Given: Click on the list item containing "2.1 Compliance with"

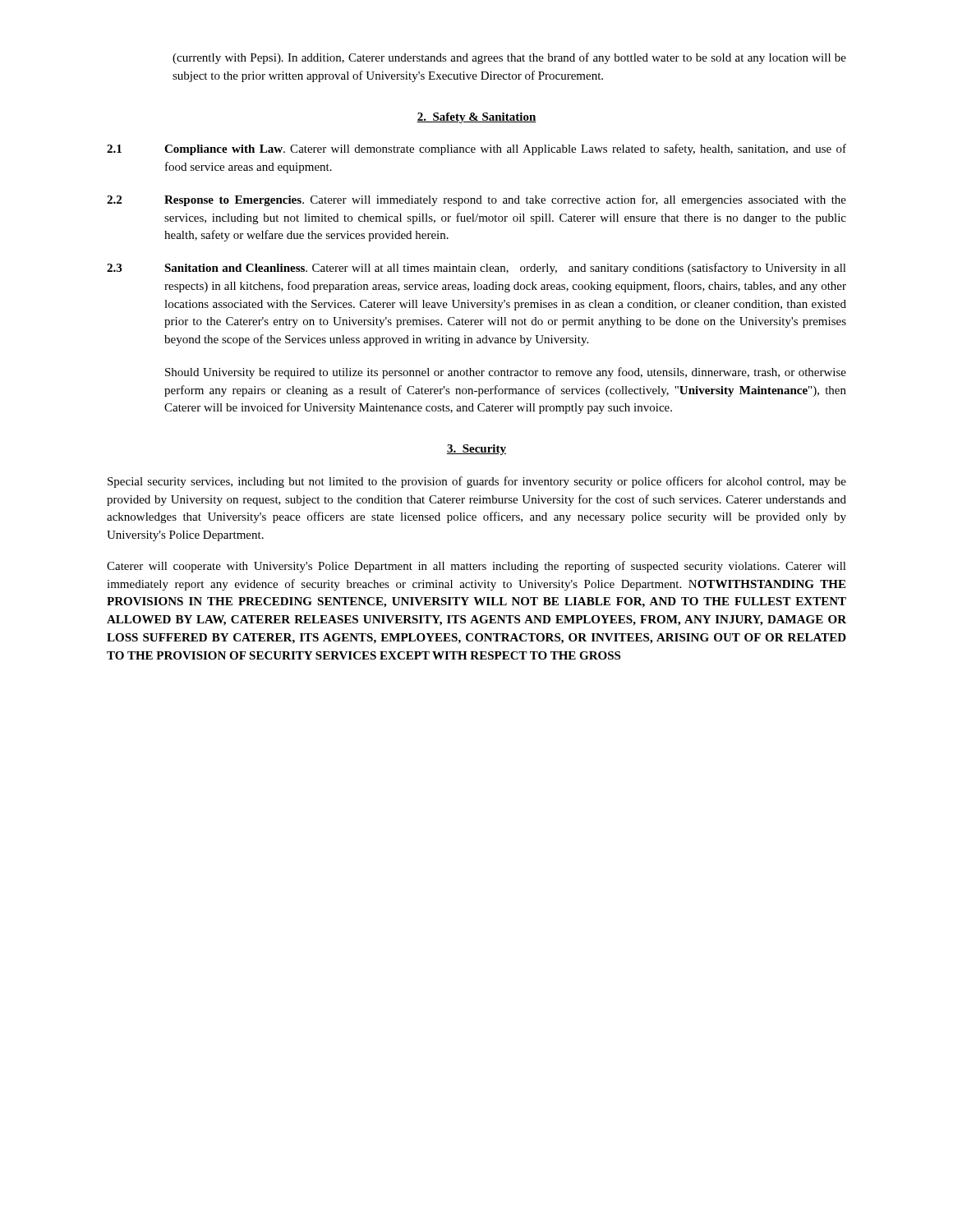Looking at the screenshot, I should [476, 159].
